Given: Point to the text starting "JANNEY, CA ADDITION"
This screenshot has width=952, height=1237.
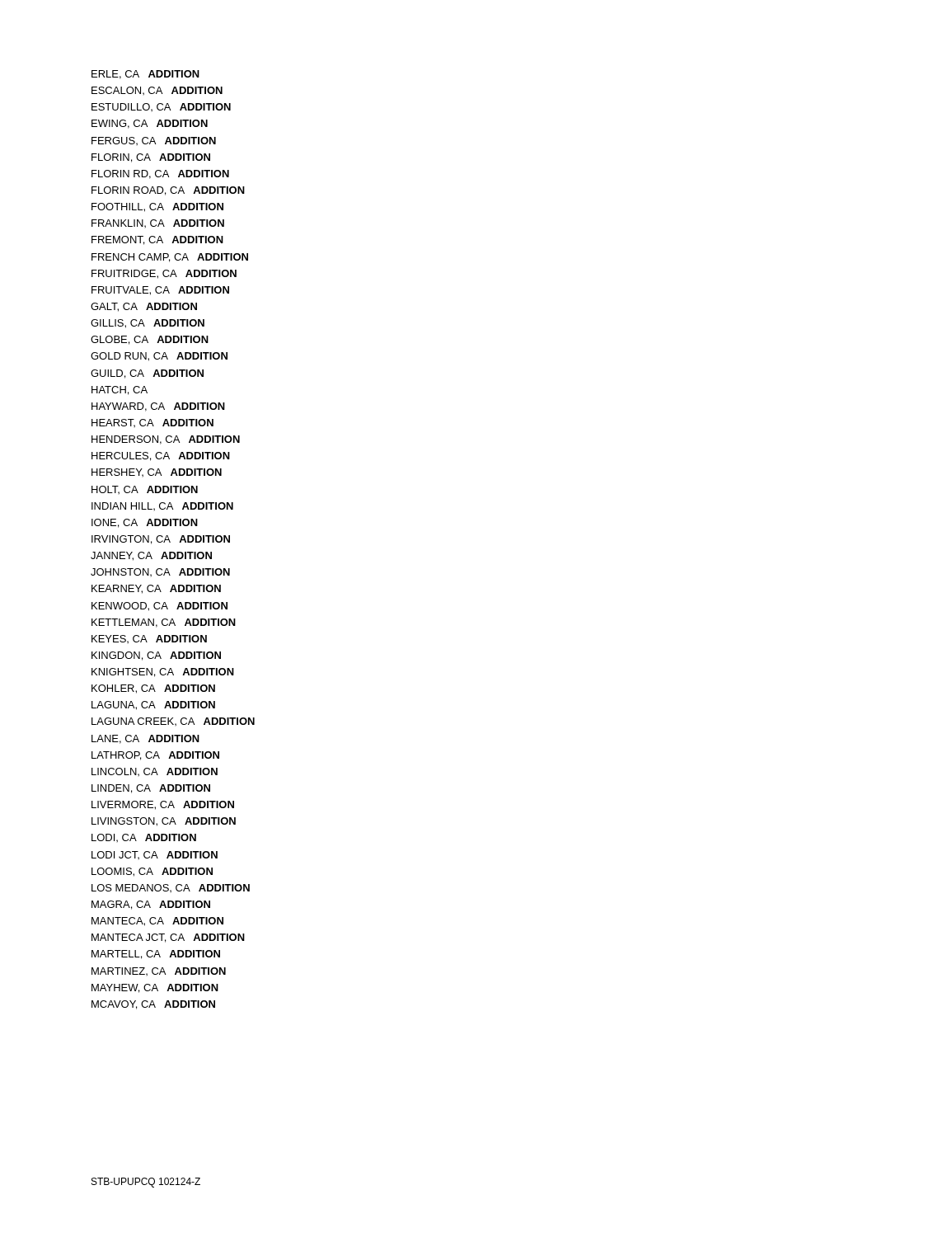Looking at the screenshot, I should pyautogui.click(x=151, y=556).
